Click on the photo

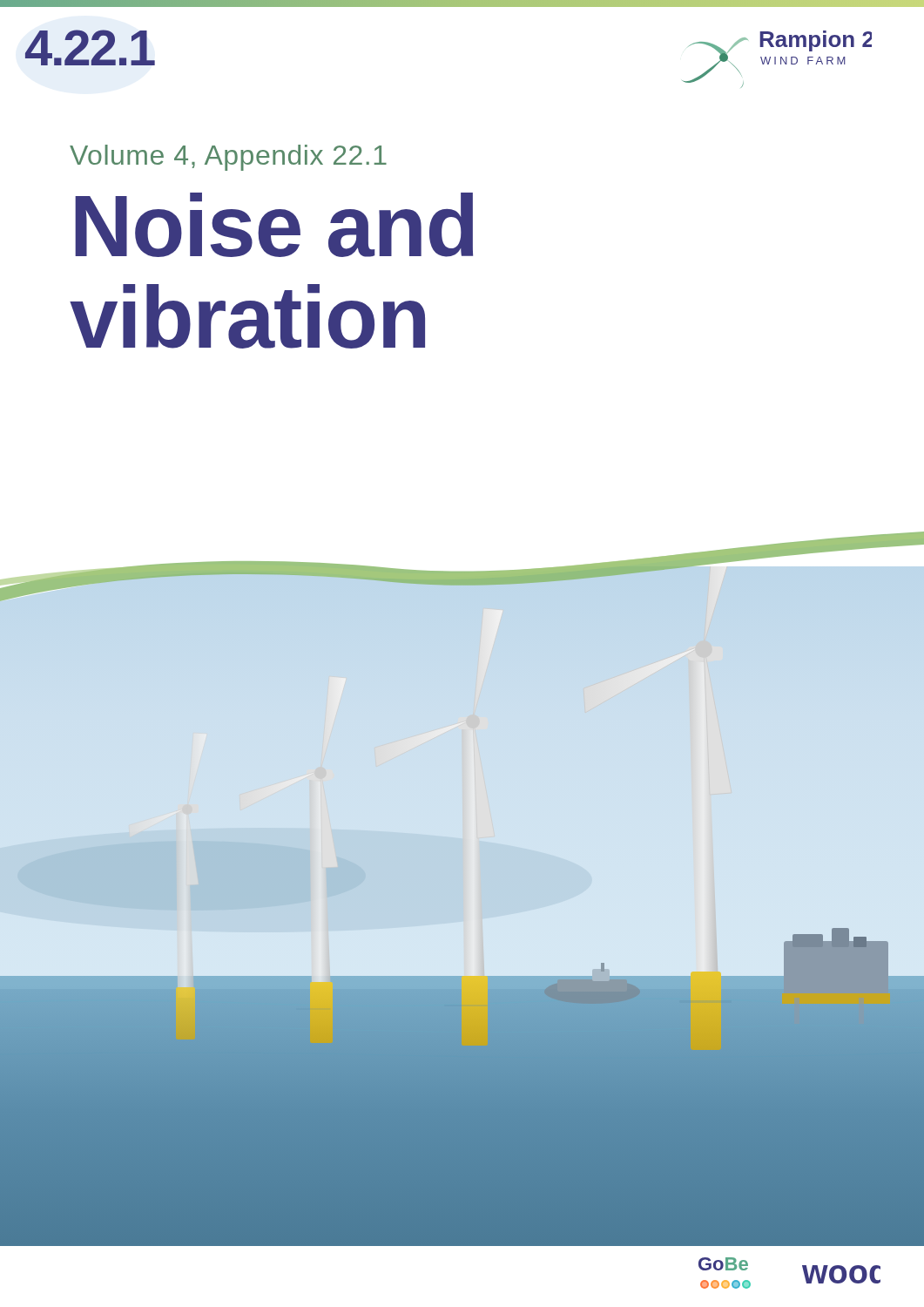(x=462, y=880)
